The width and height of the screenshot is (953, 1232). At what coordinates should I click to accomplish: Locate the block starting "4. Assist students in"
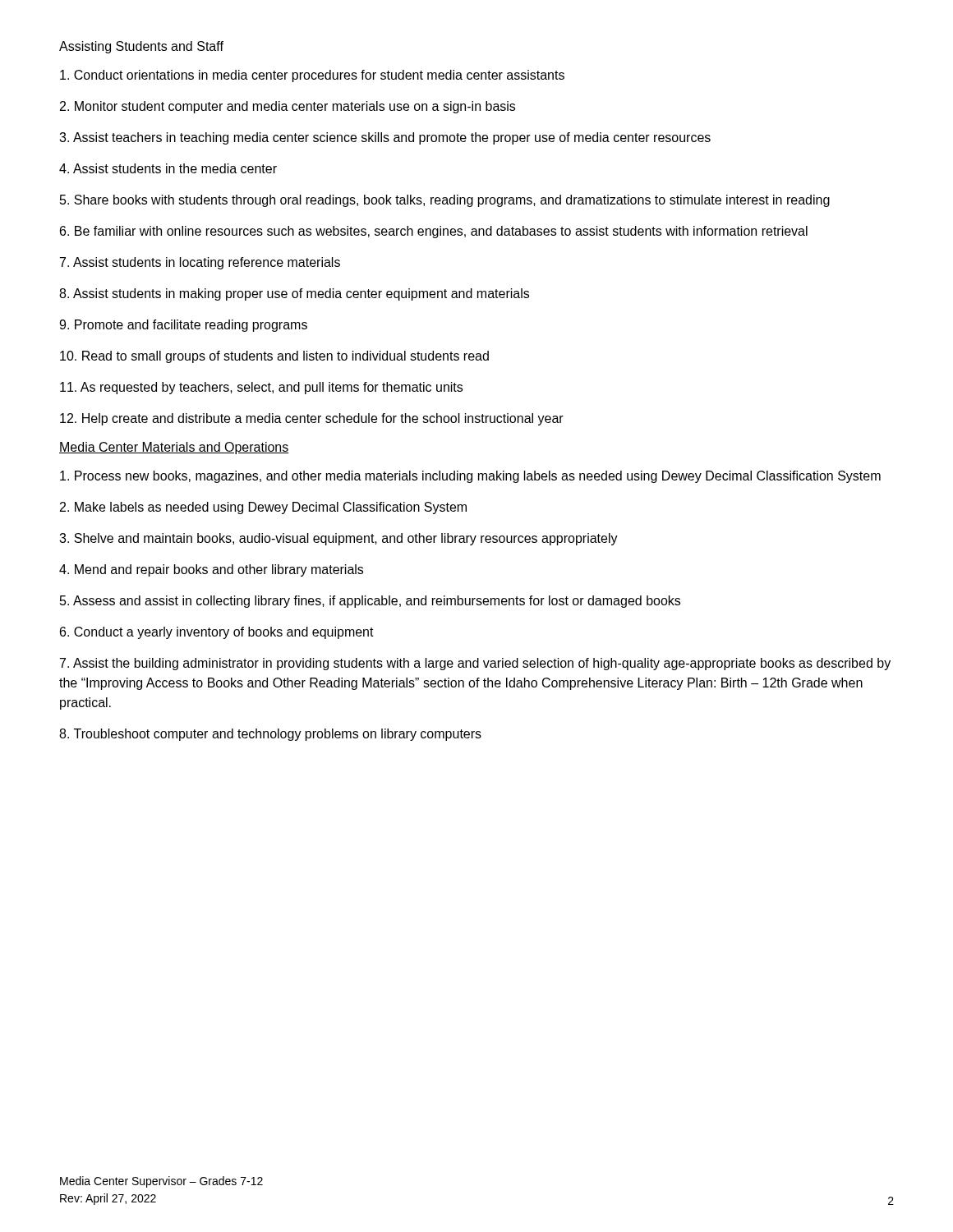pos(168,169)
